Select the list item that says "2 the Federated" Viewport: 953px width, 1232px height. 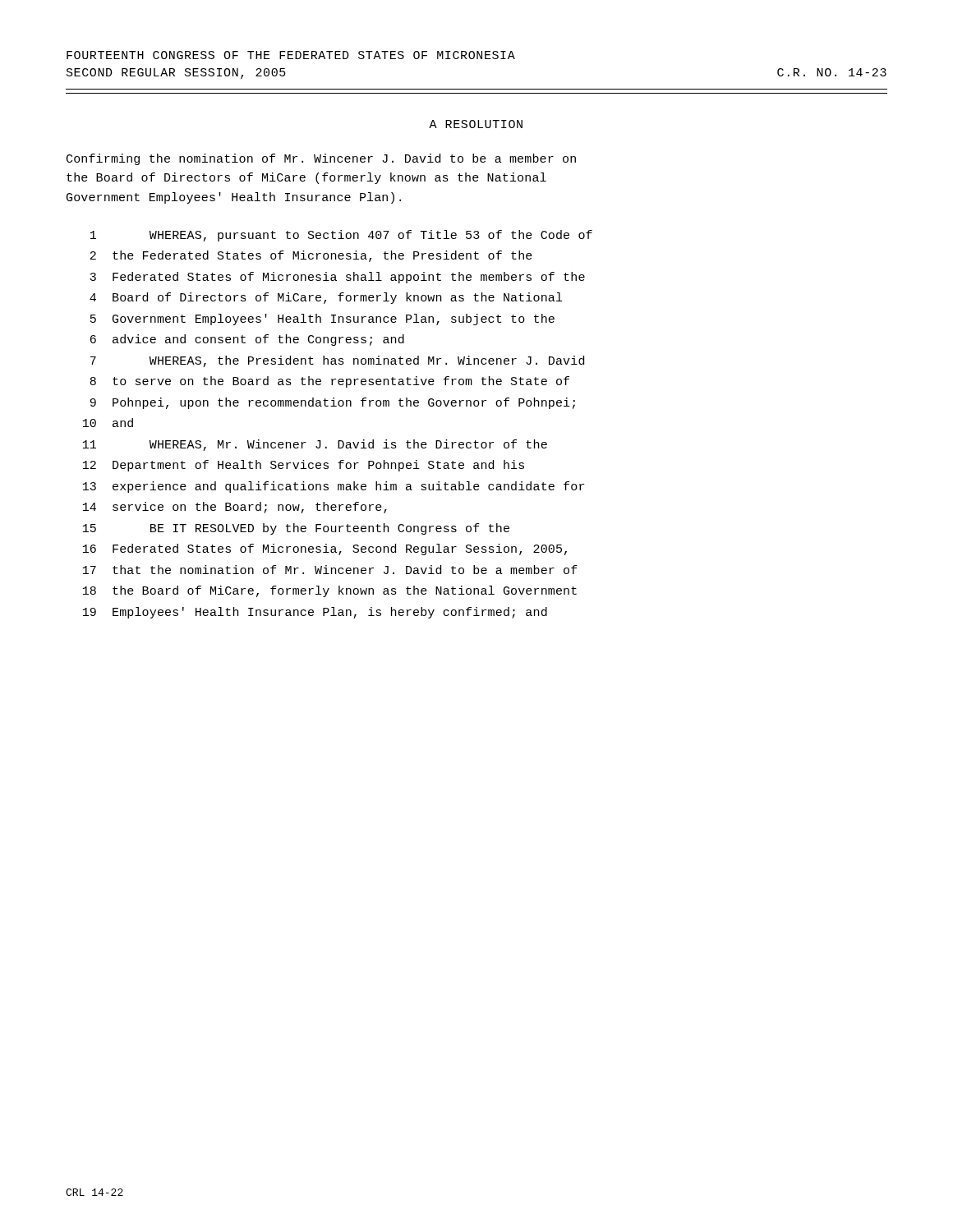point(476,257)
